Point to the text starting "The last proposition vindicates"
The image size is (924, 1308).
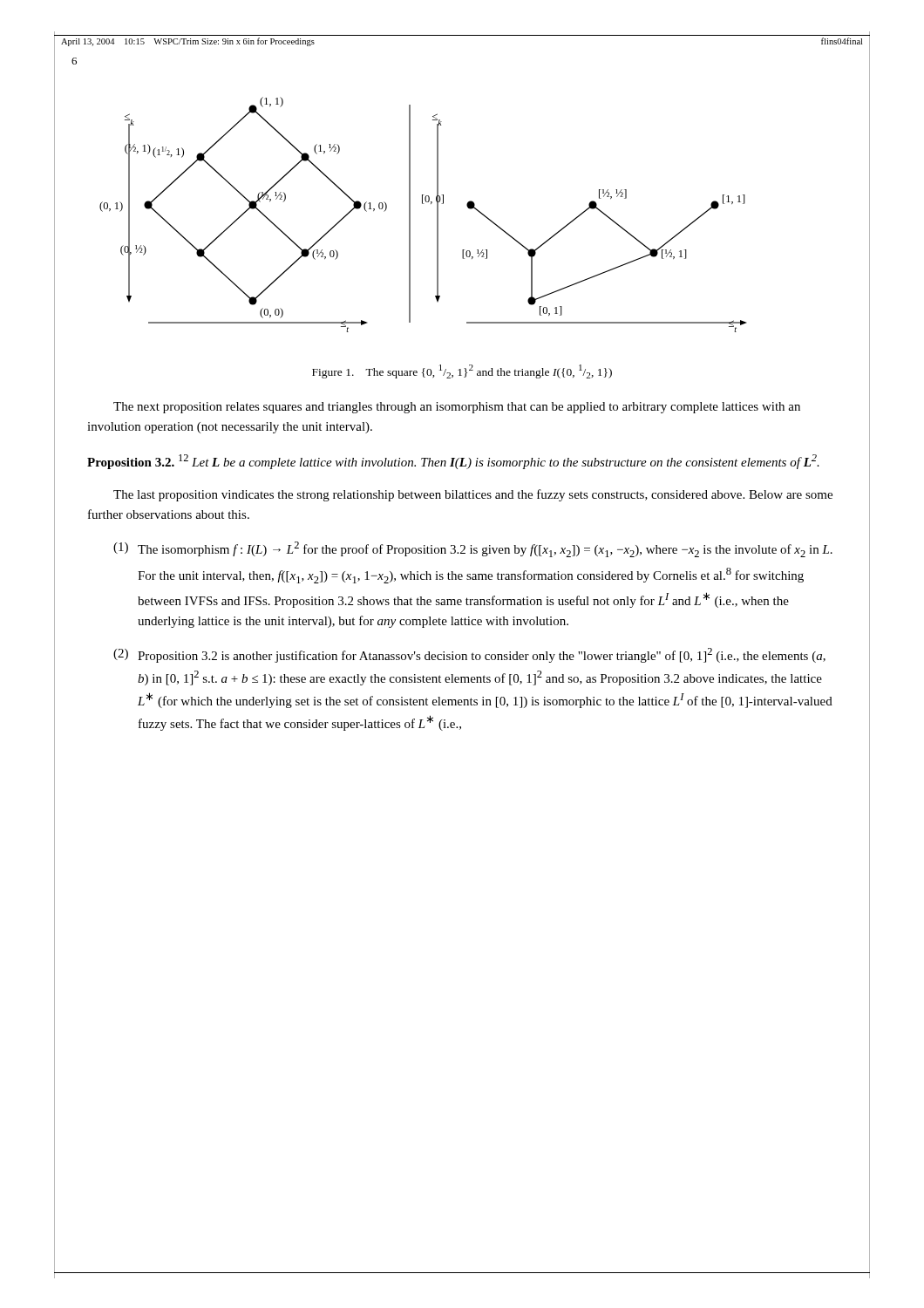(460, 504)
